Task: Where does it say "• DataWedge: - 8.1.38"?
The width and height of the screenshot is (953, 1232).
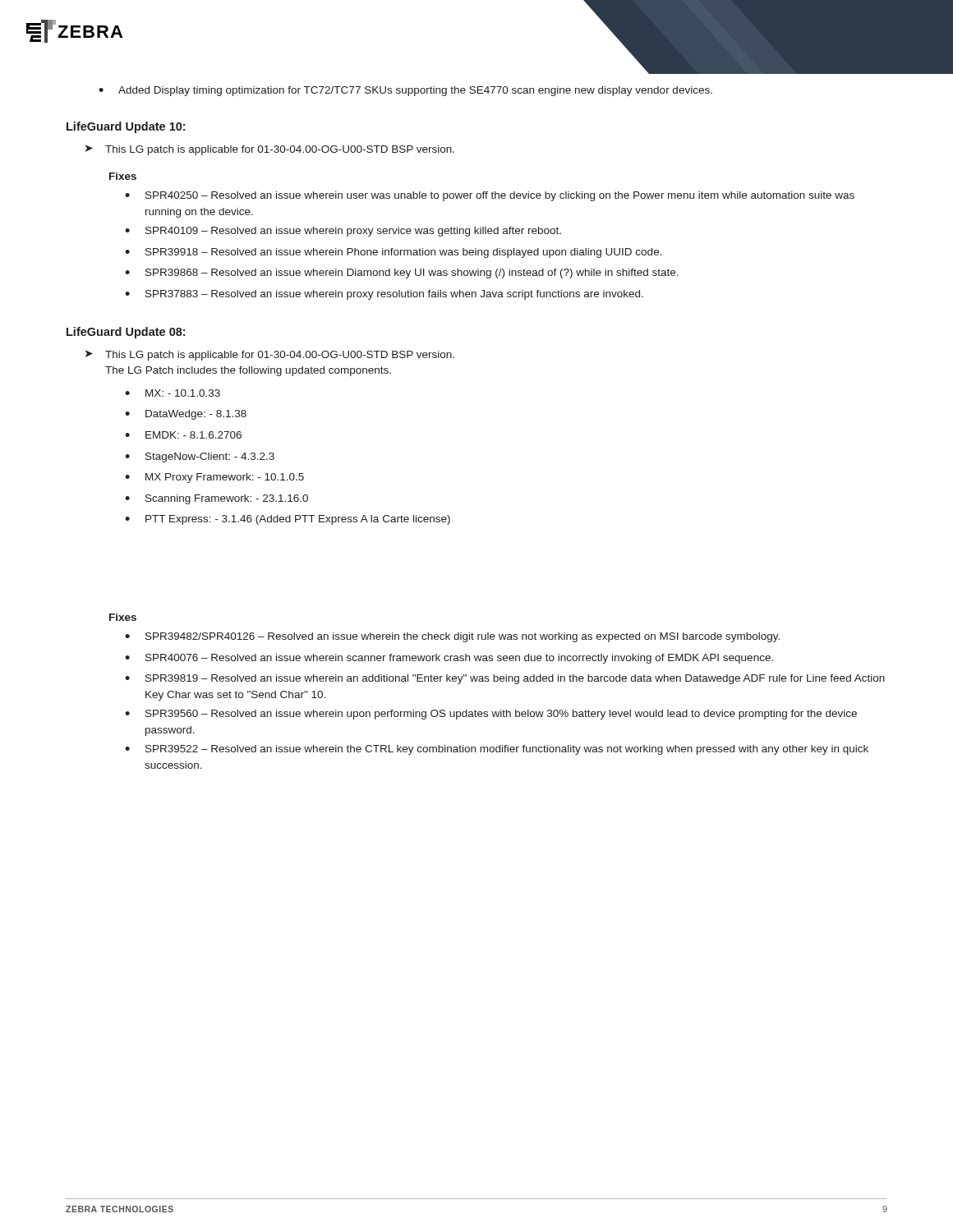Action: pyautogui.click(x=186, y=415)
